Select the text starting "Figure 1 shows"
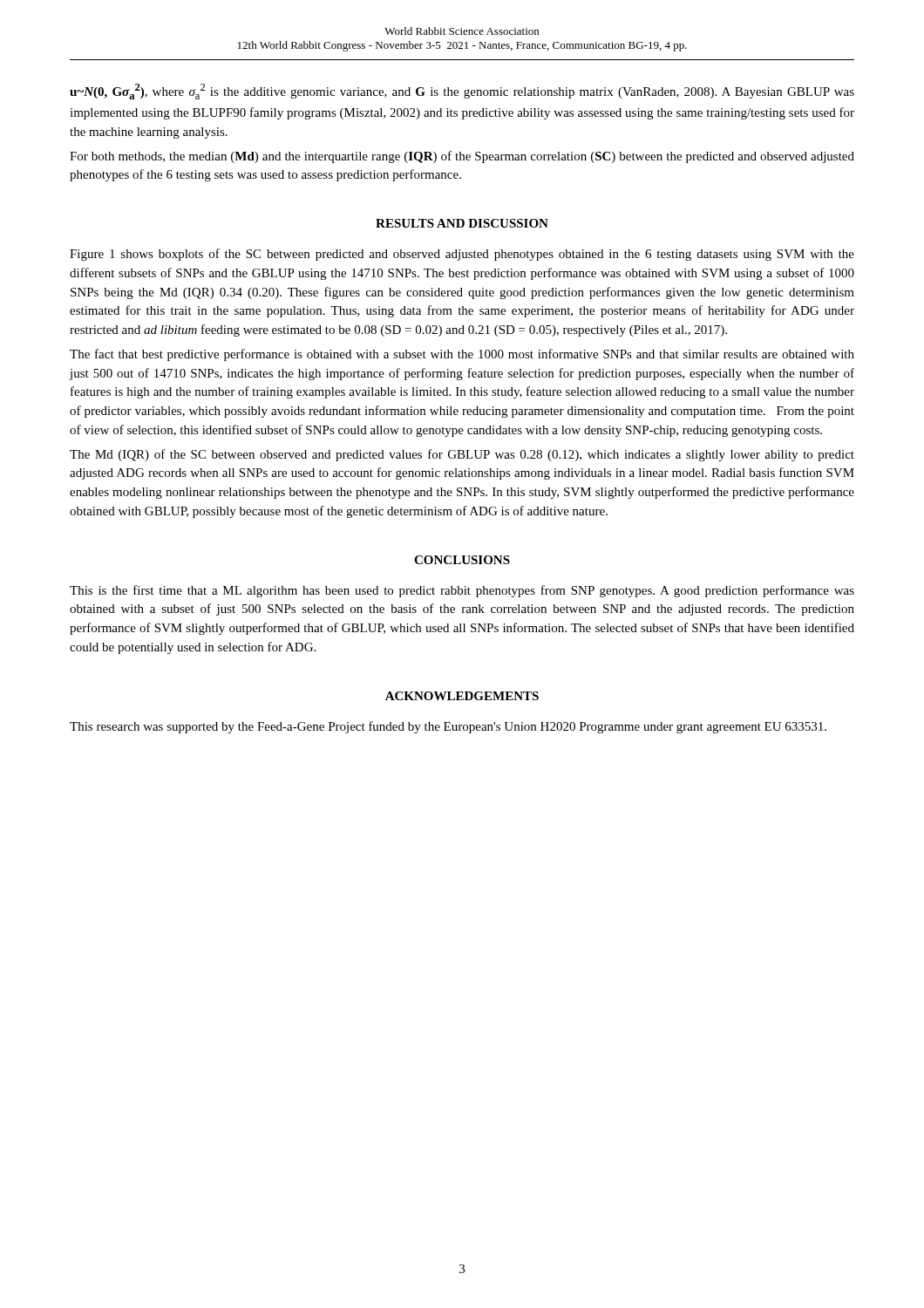 point(462,383)
